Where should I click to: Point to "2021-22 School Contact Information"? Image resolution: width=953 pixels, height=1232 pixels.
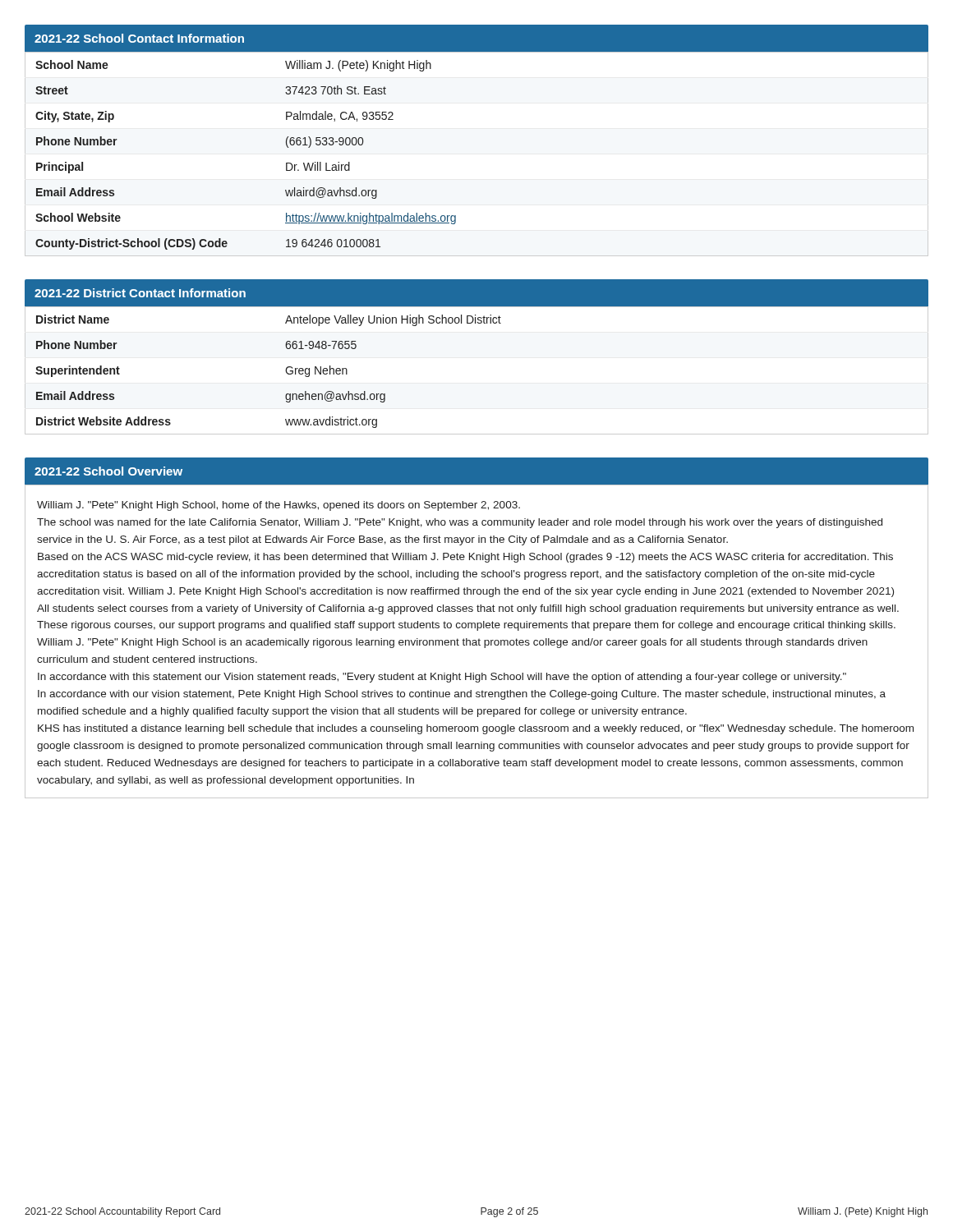click(x=140, y=38)
